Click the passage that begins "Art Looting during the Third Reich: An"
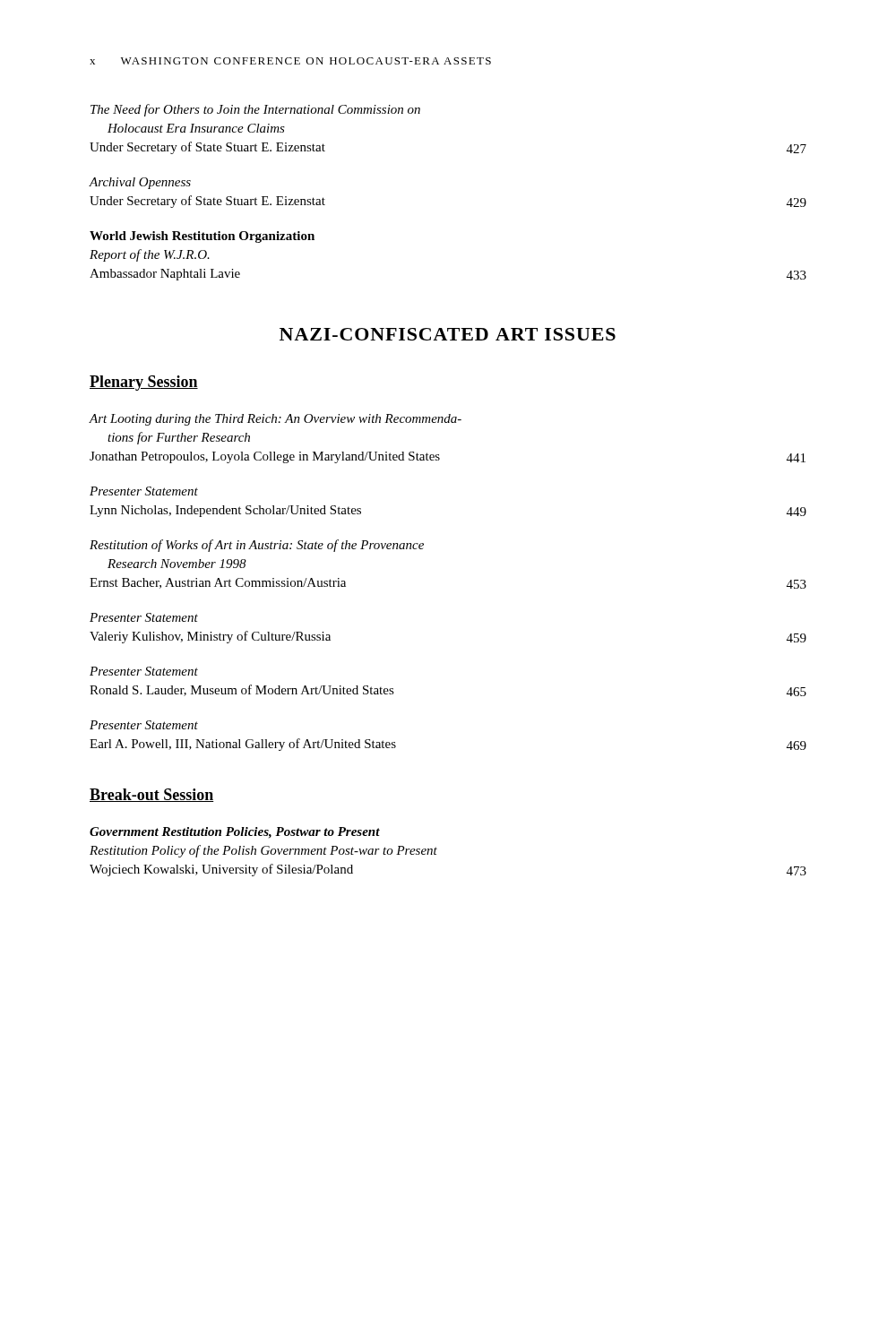This screenshot has width=896, height=1344. point(276,420)
